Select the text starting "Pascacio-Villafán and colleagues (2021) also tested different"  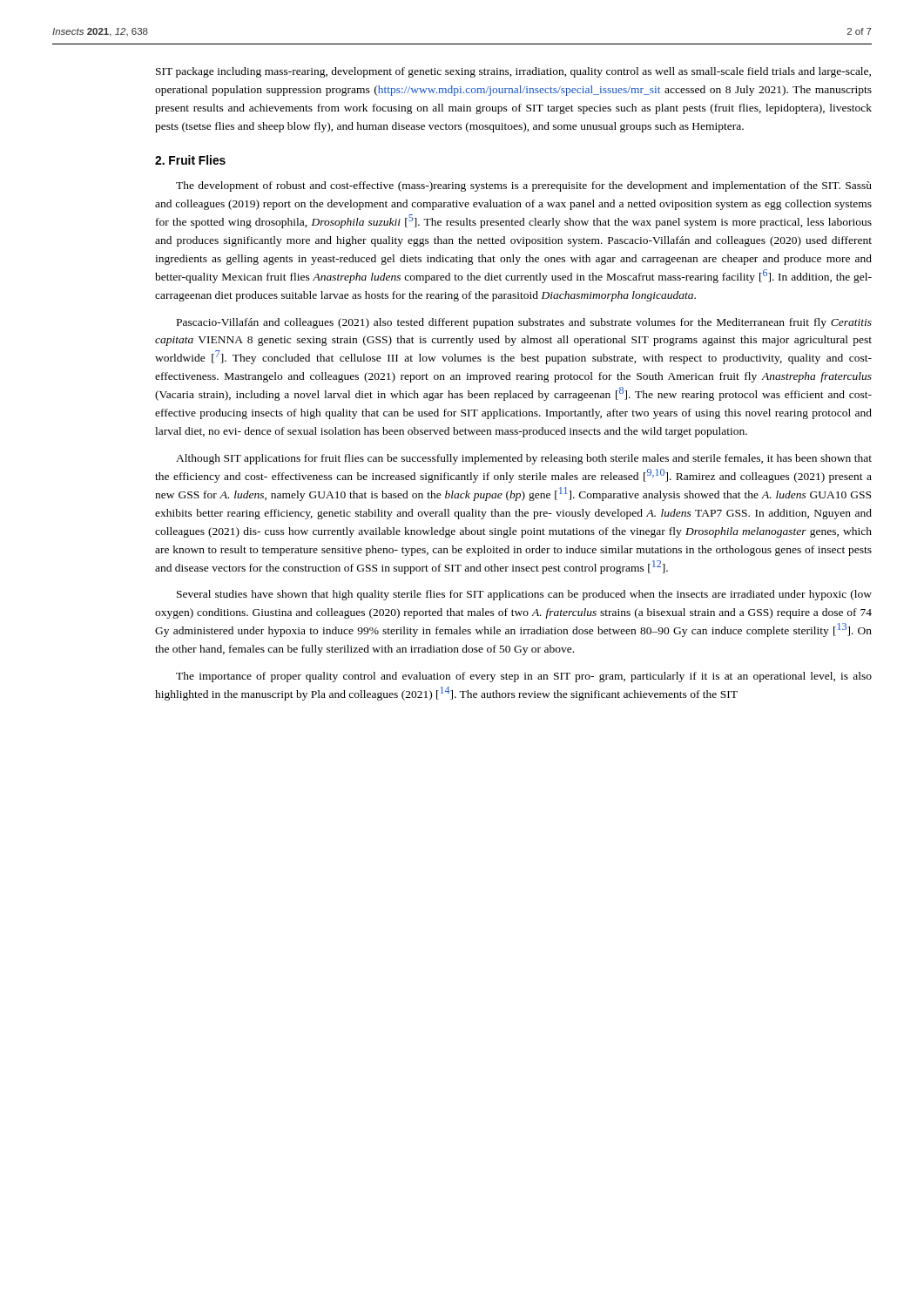[513, 376]
